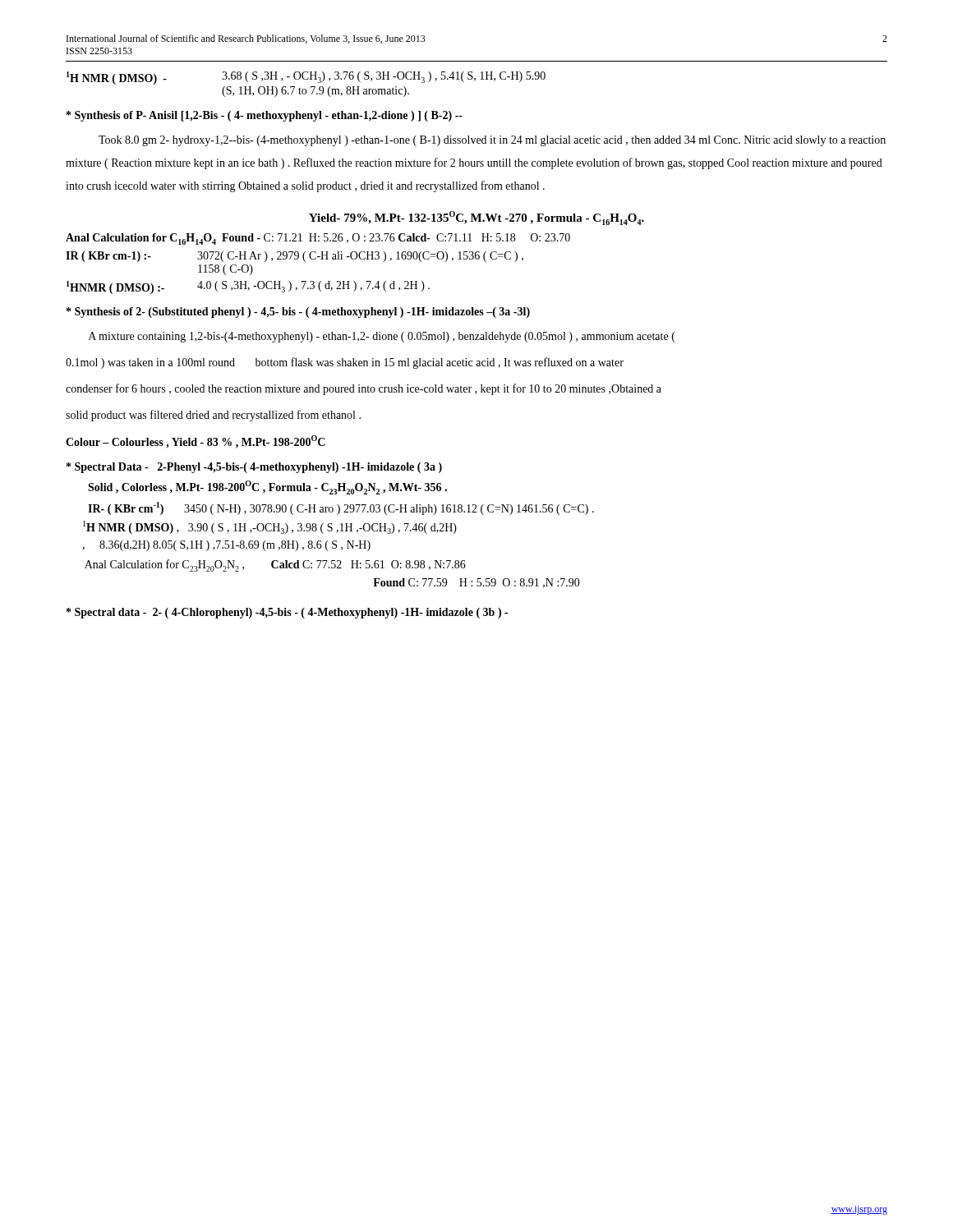The height and width of the screenshot is (1232, 953).
Task: Locate the text starting "* Synthesis of P- Anisil [1,2-Bis"
Action: [x=264, y=115]
